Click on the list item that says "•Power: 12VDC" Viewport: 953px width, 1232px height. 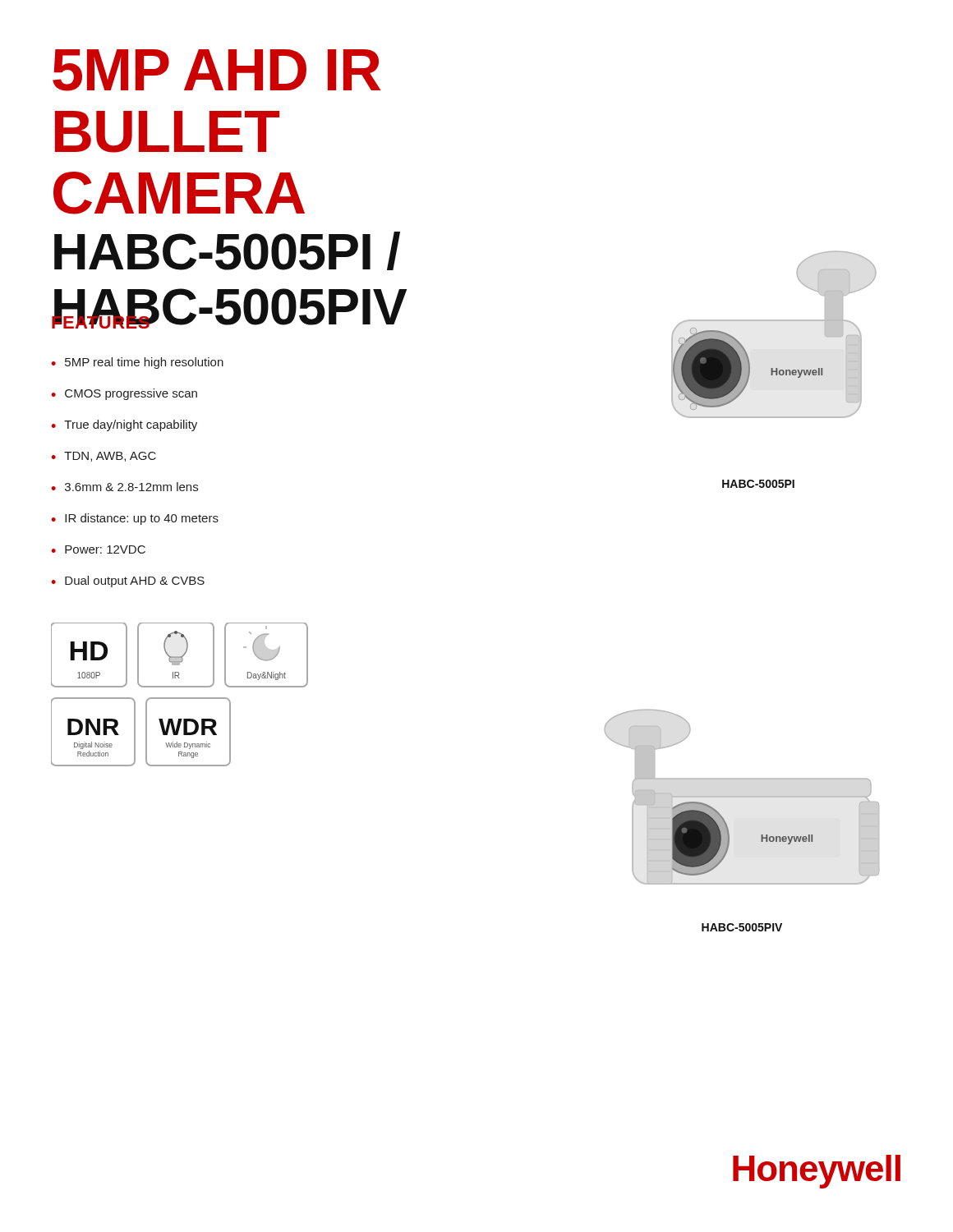[98, 552]
